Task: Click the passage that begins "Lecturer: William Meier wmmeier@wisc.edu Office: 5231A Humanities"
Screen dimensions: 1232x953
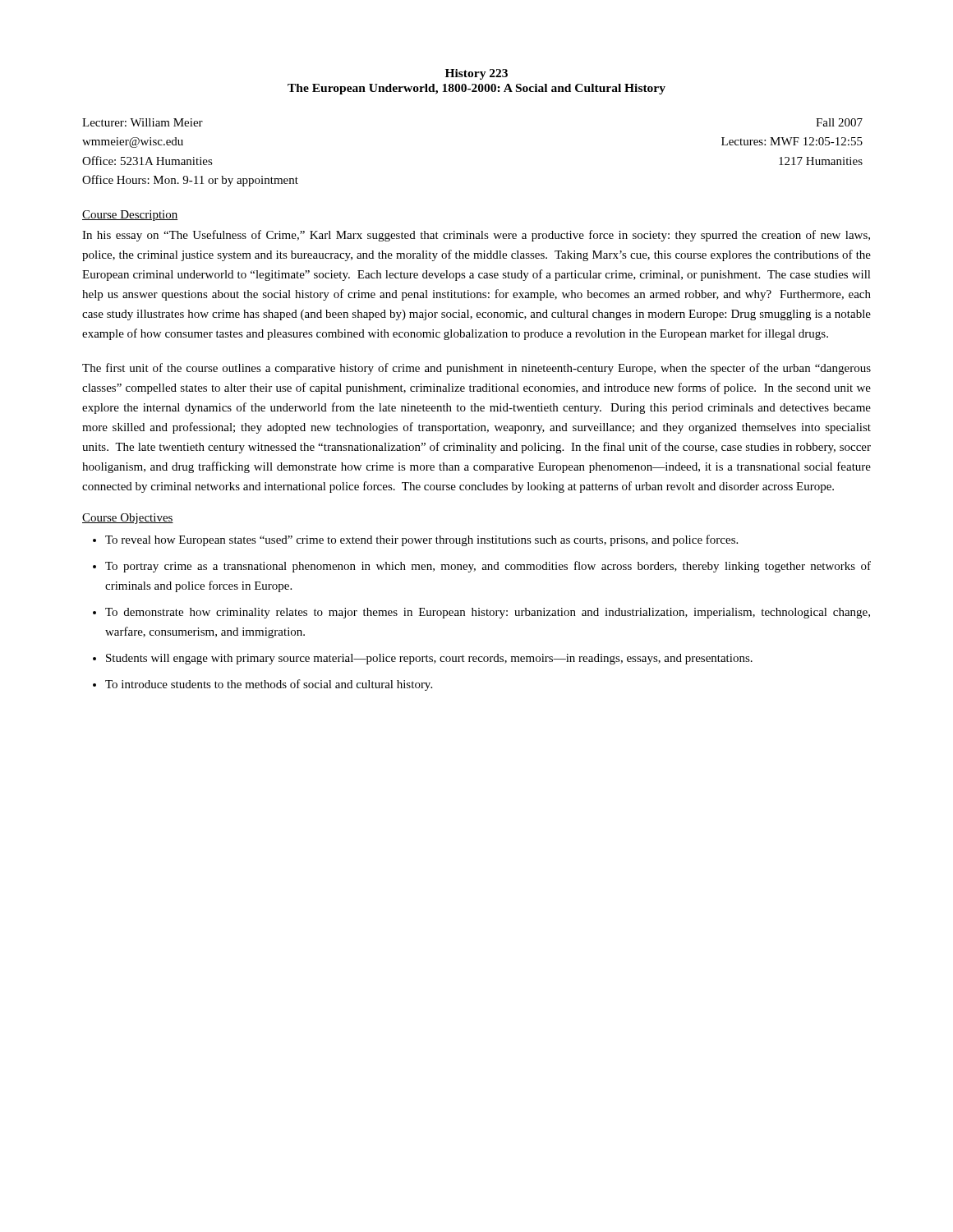Action: click(147, 122)
